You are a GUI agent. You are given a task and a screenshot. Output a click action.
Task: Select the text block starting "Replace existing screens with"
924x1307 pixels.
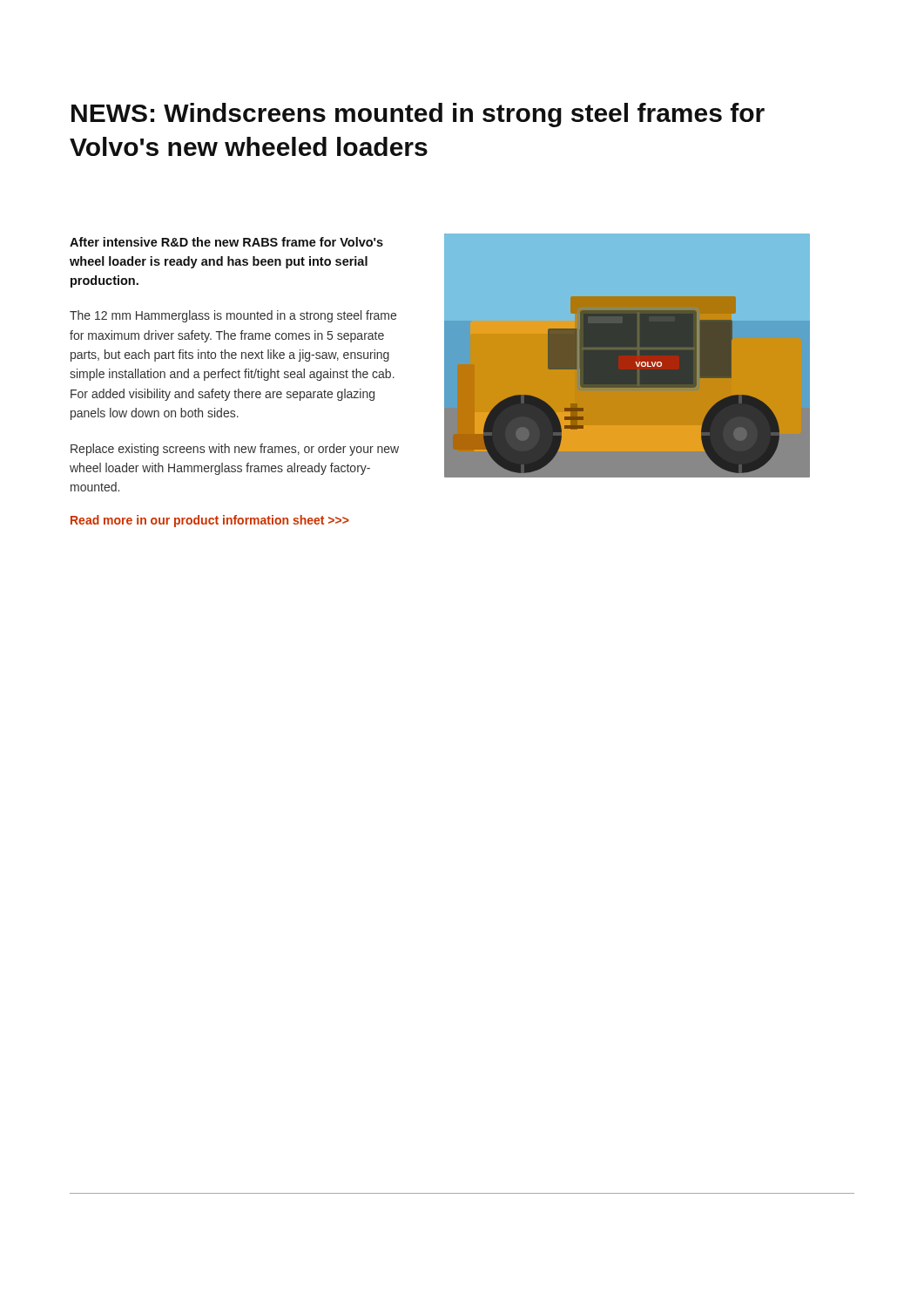coord(234,468)
